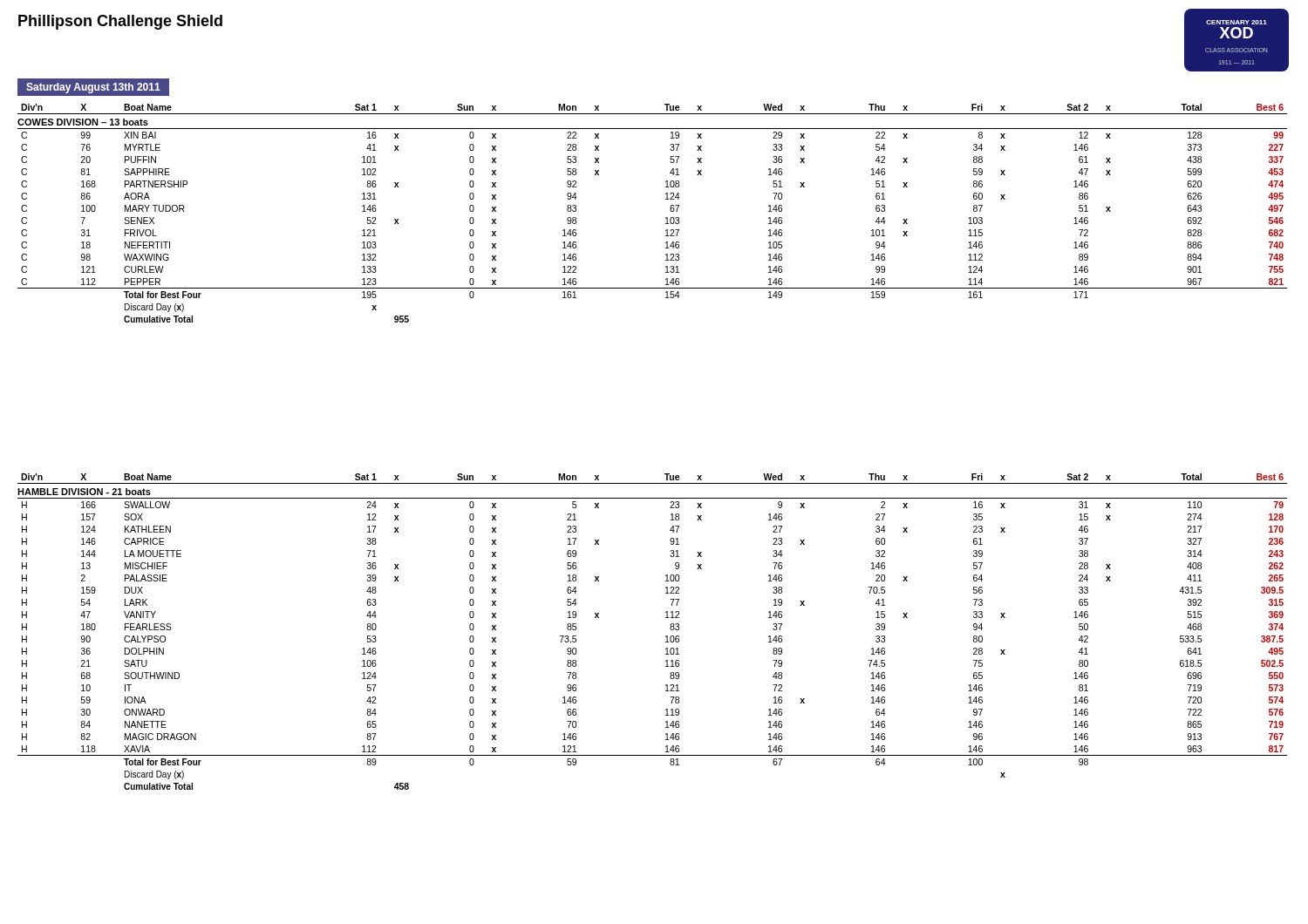Viewport: 1308px width, 924px height.
Task: Locate the text "Phillipson Challenge Shield"
Action: point(120,21)
